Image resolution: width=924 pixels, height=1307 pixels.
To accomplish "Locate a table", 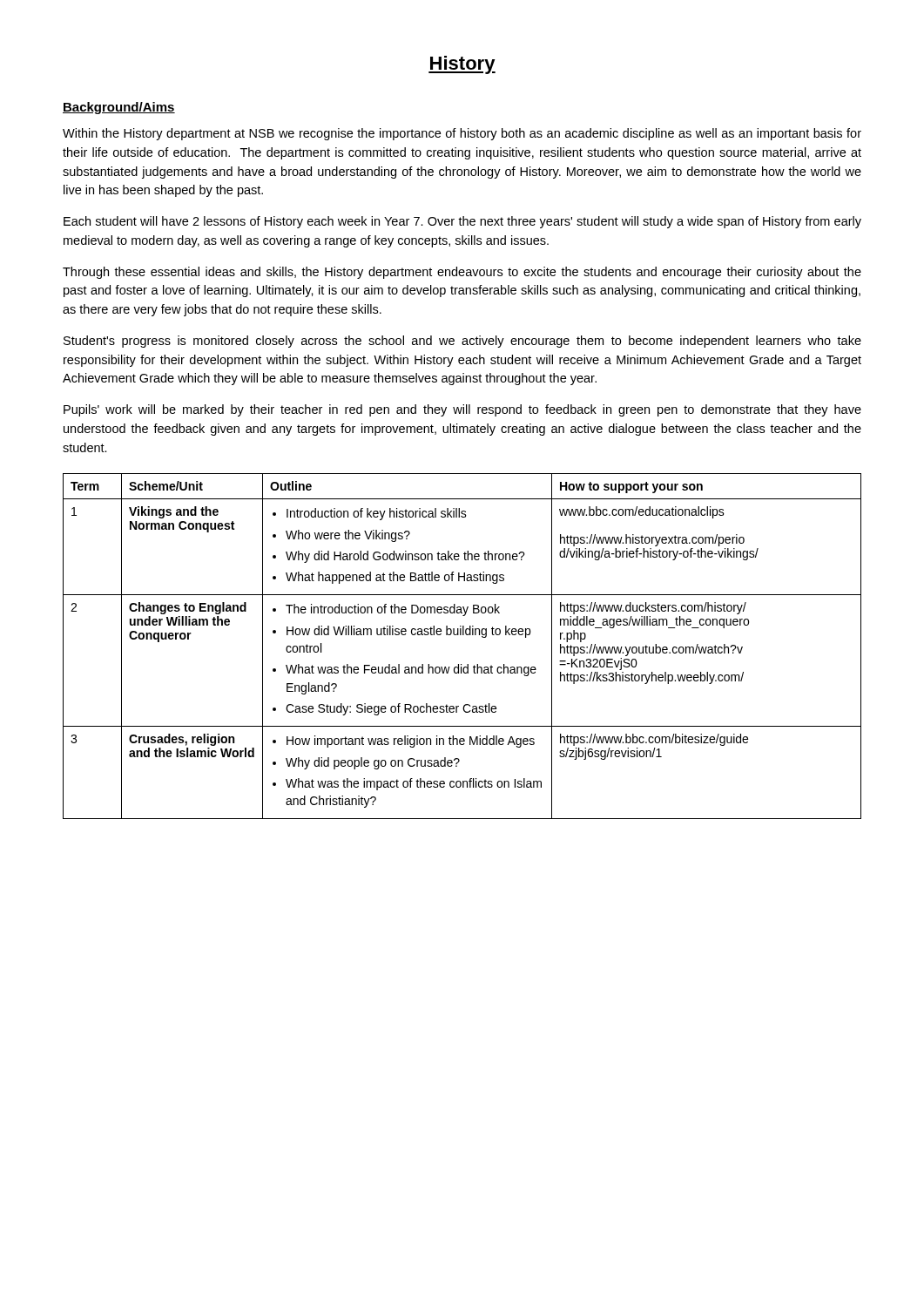I will click(462, 646).
